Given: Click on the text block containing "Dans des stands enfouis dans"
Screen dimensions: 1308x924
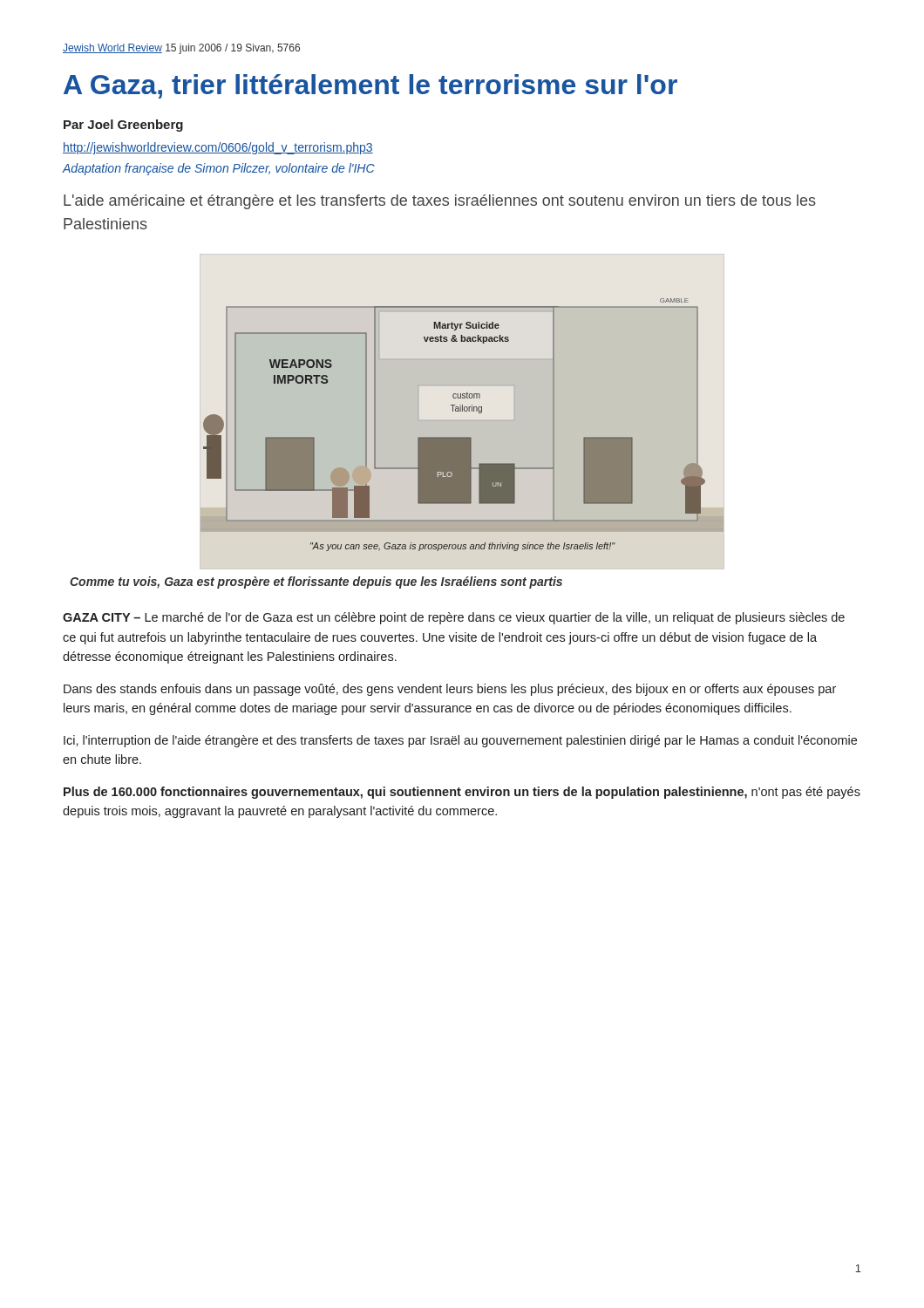Looking at the screenshot, I should tap(462, 699).
